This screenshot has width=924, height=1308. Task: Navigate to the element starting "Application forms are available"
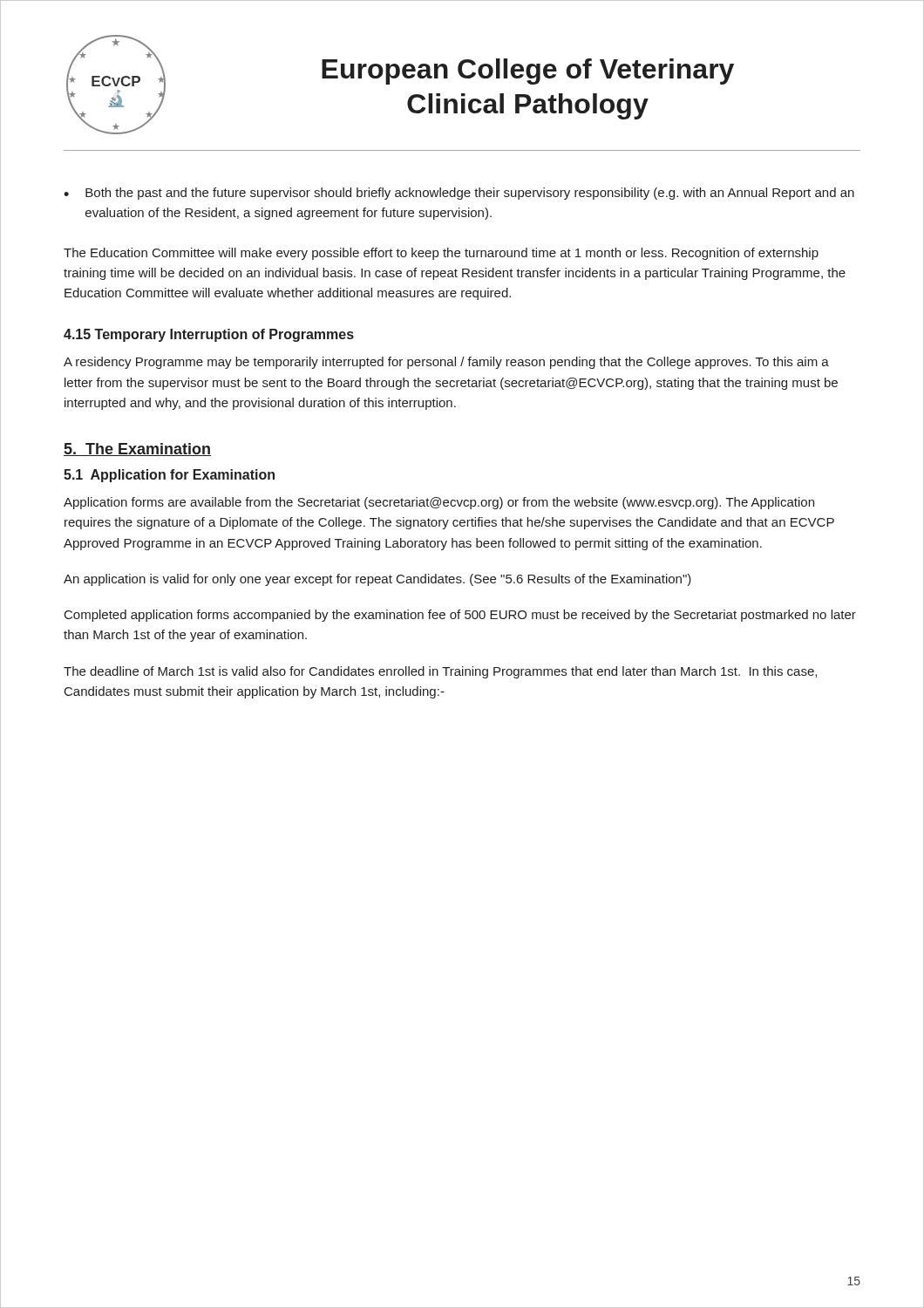(x=449, y=522)
